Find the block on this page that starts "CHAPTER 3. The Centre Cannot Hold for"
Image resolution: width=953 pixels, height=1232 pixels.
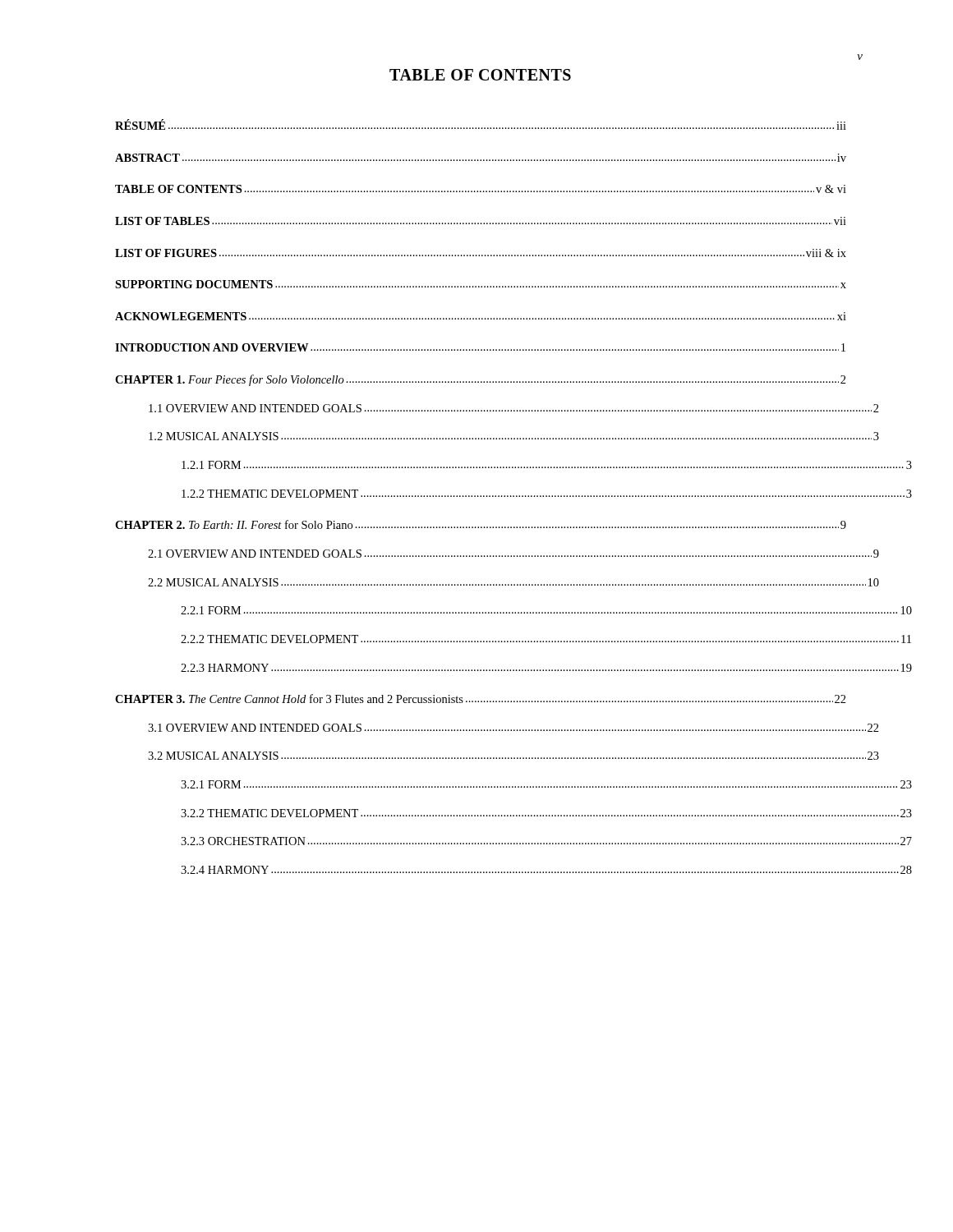click(x=481, y=785)
